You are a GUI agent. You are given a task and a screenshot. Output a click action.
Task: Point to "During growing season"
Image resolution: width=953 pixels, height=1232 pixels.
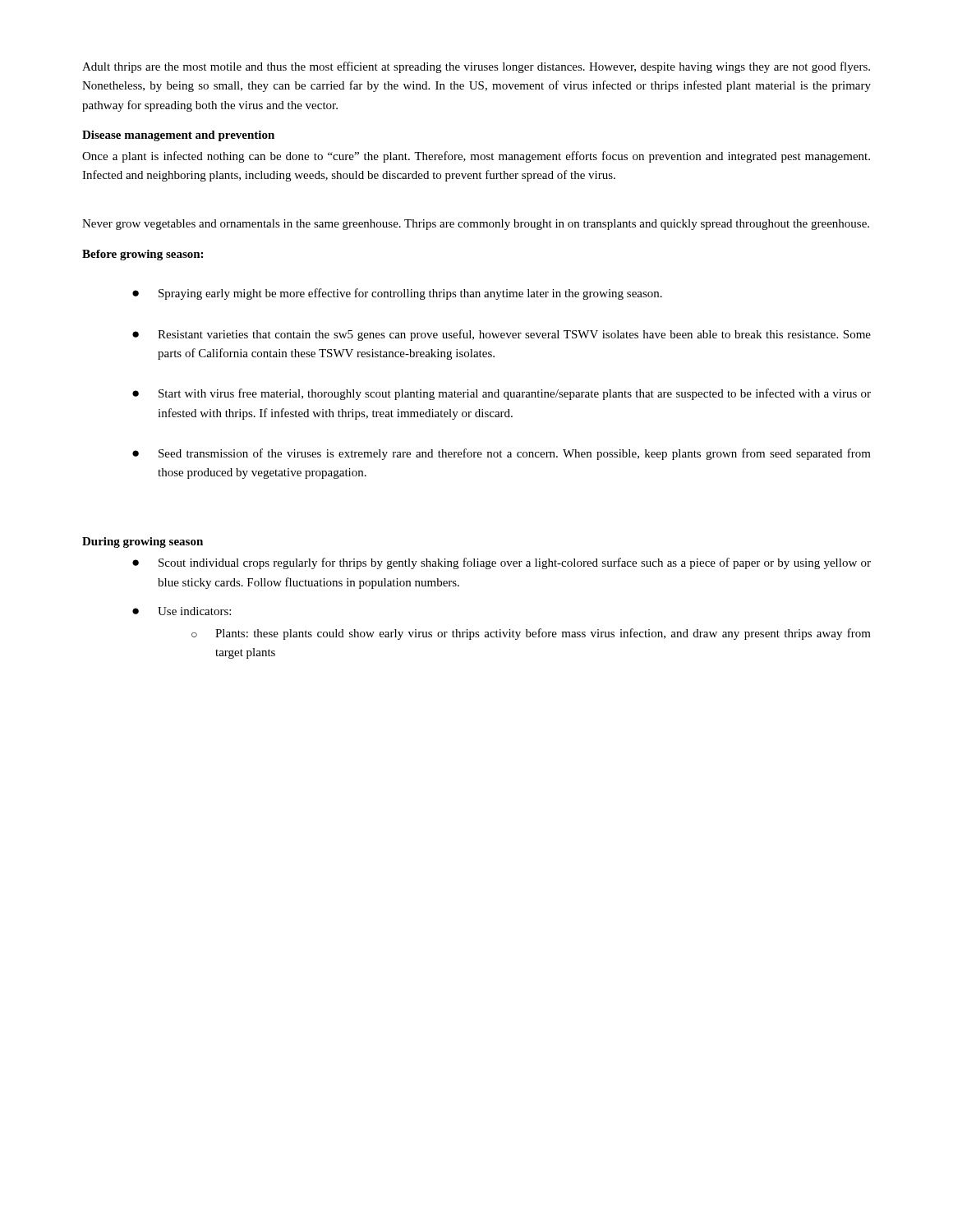pyautogui.click(x=143, y=542)
